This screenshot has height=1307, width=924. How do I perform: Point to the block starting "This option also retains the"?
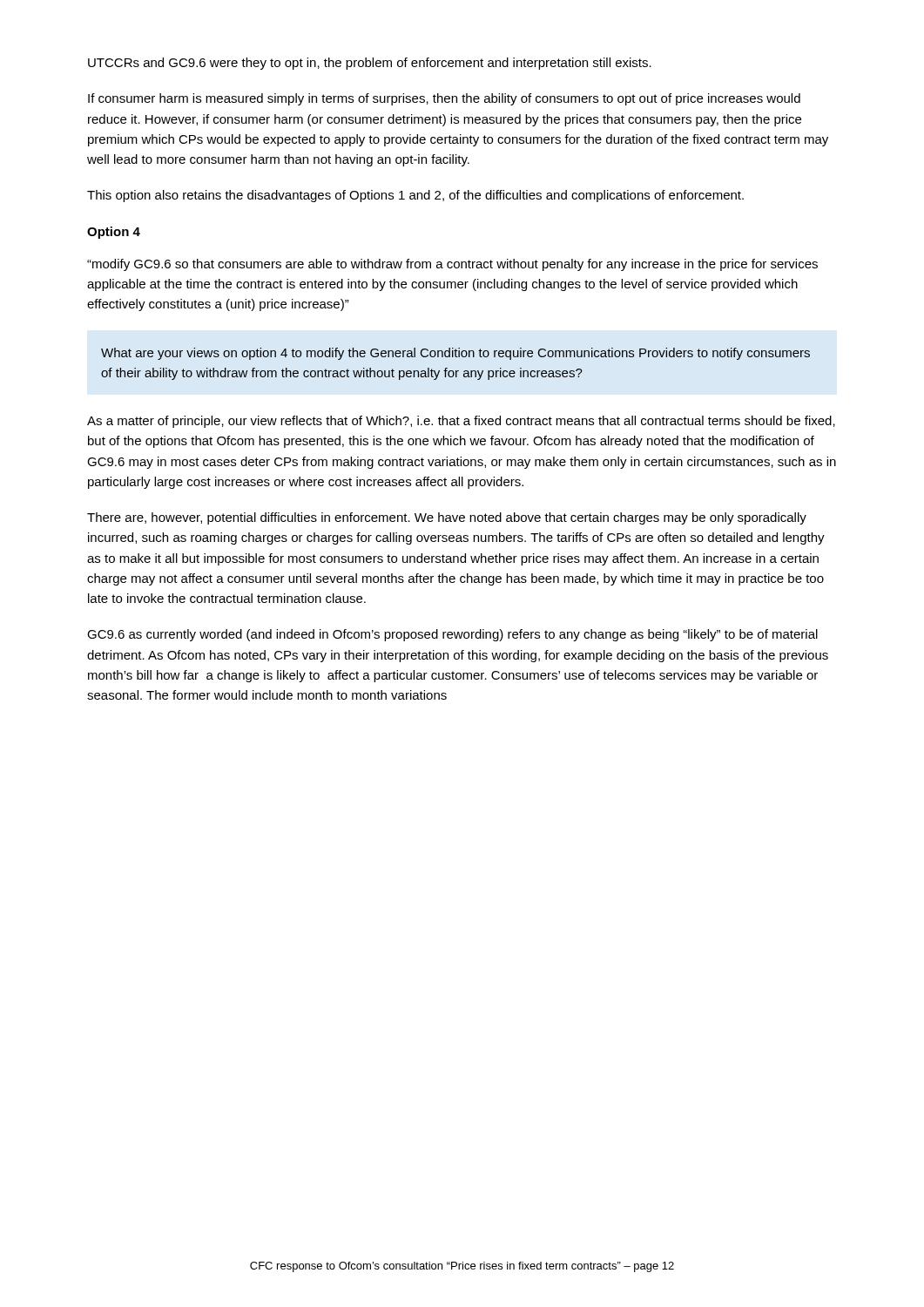pyautogui.click(x=416, y=195)
